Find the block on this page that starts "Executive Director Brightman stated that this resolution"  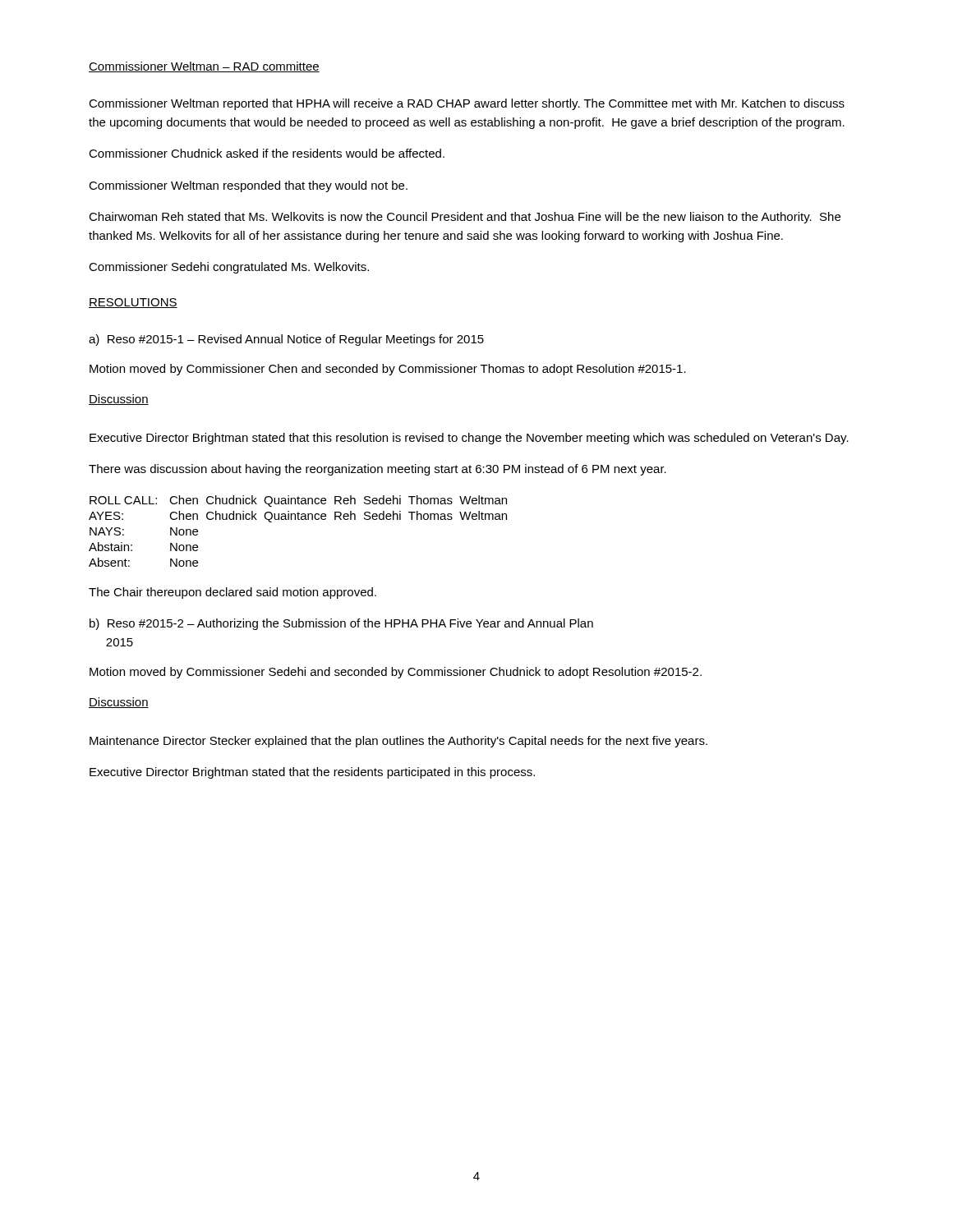point(469,437)
